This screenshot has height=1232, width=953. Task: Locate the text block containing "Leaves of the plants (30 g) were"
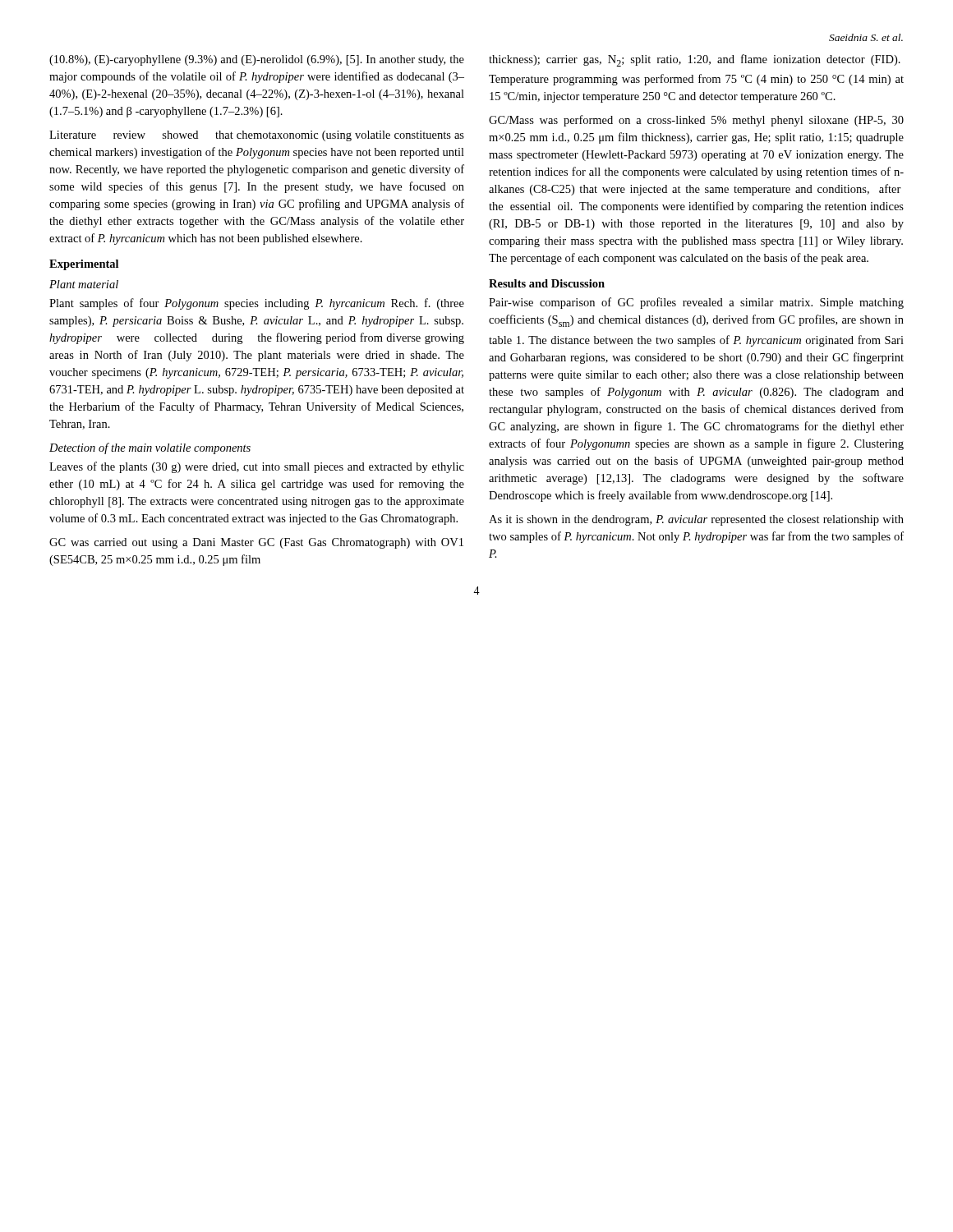[x=257, y=492]
